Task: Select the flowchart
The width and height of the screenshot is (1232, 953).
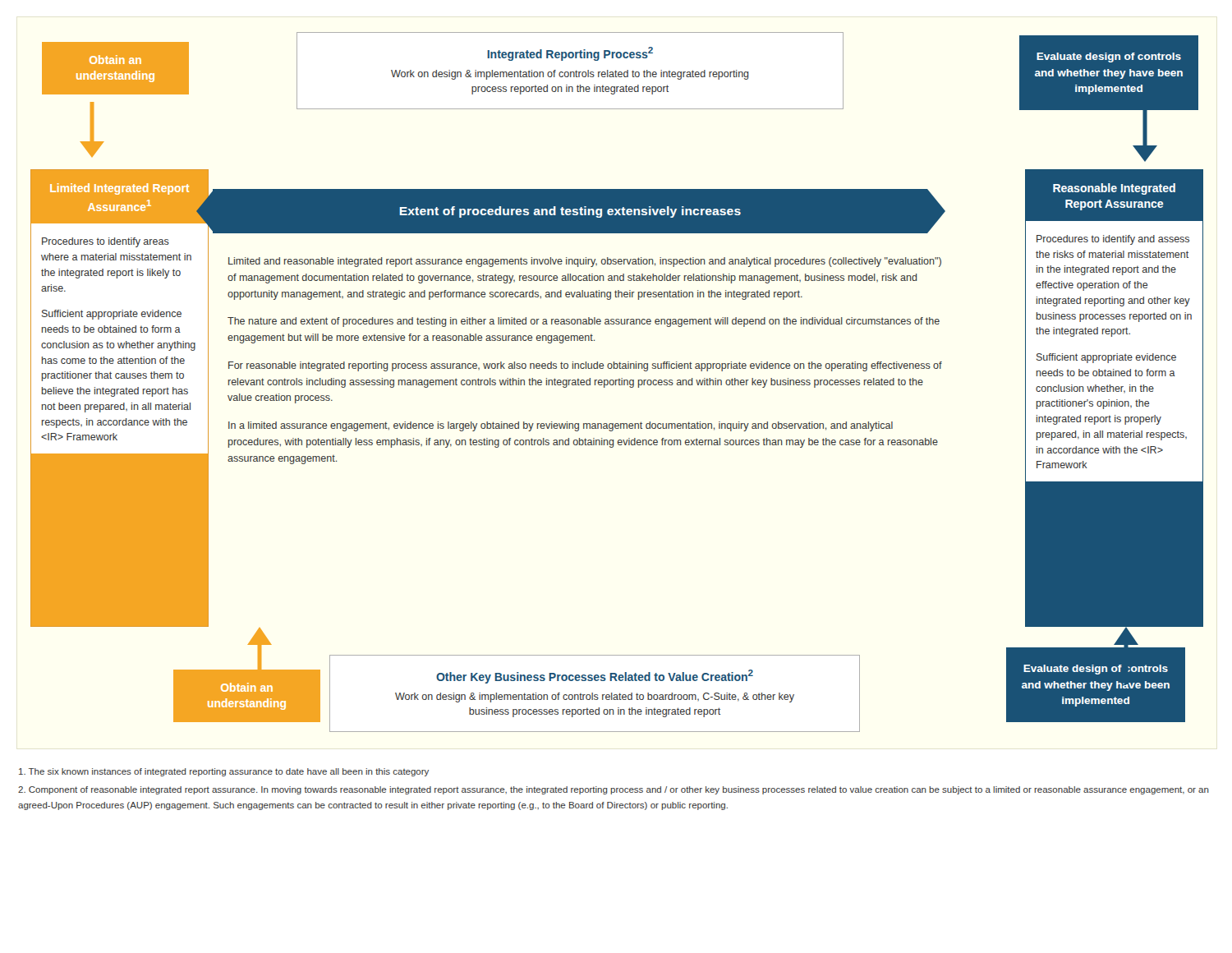Action: 617,383
